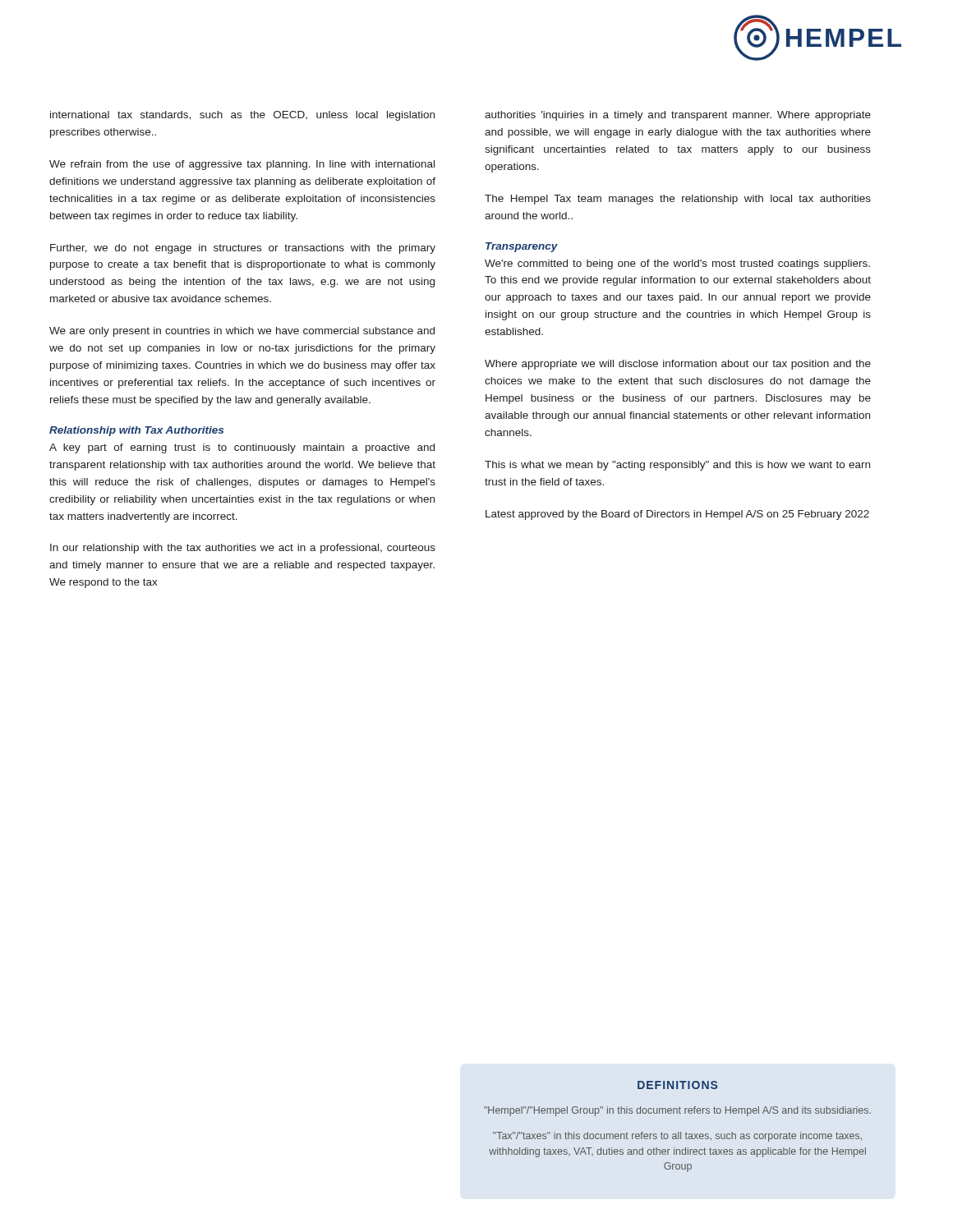Locate the block of text that opens with "In our relationship with the tax authorities"
The width and height of the screenshot is (953, 1232).
(242, 565)
